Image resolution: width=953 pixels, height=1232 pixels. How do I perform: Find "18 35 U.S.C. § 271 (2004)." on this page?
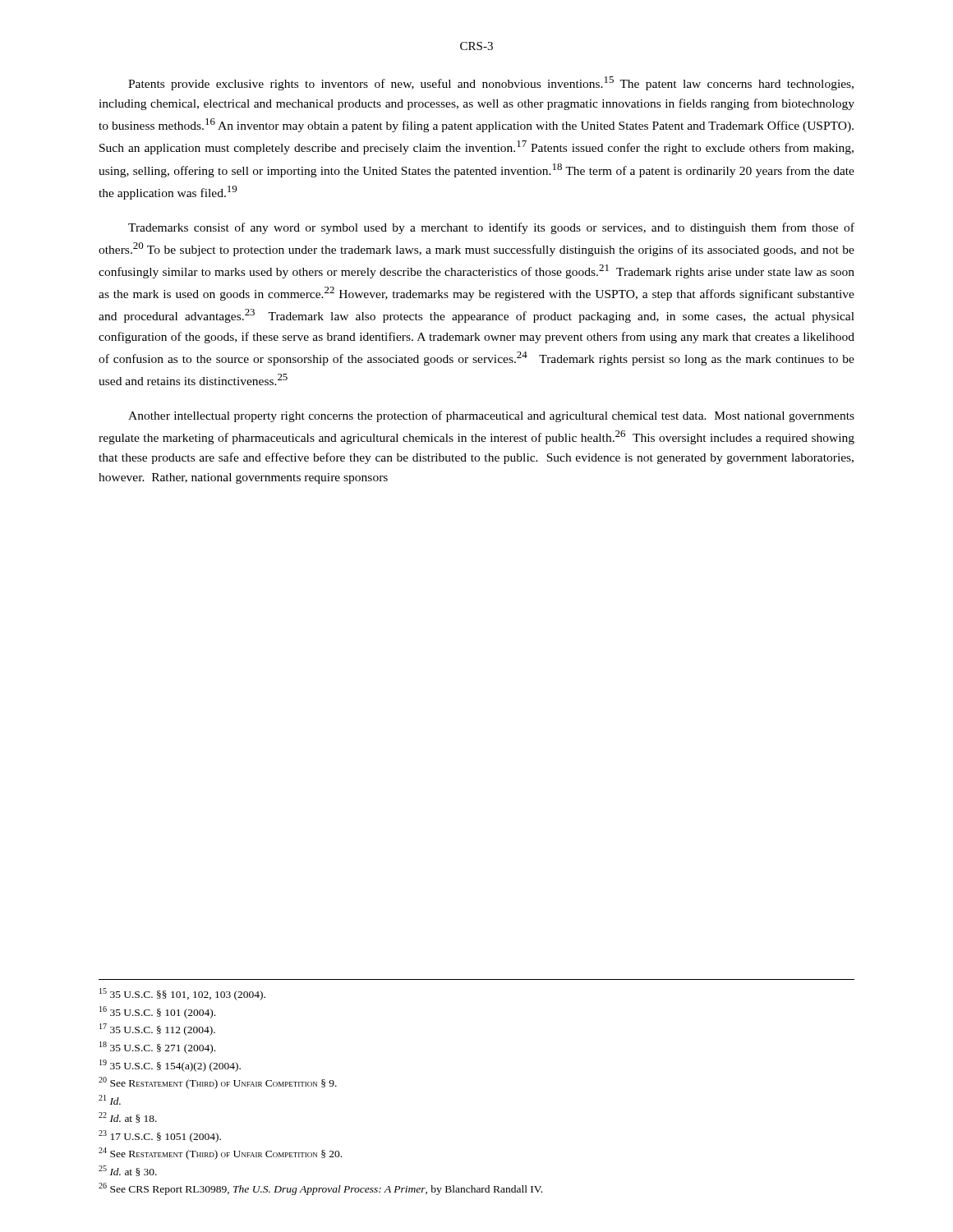157,1047
